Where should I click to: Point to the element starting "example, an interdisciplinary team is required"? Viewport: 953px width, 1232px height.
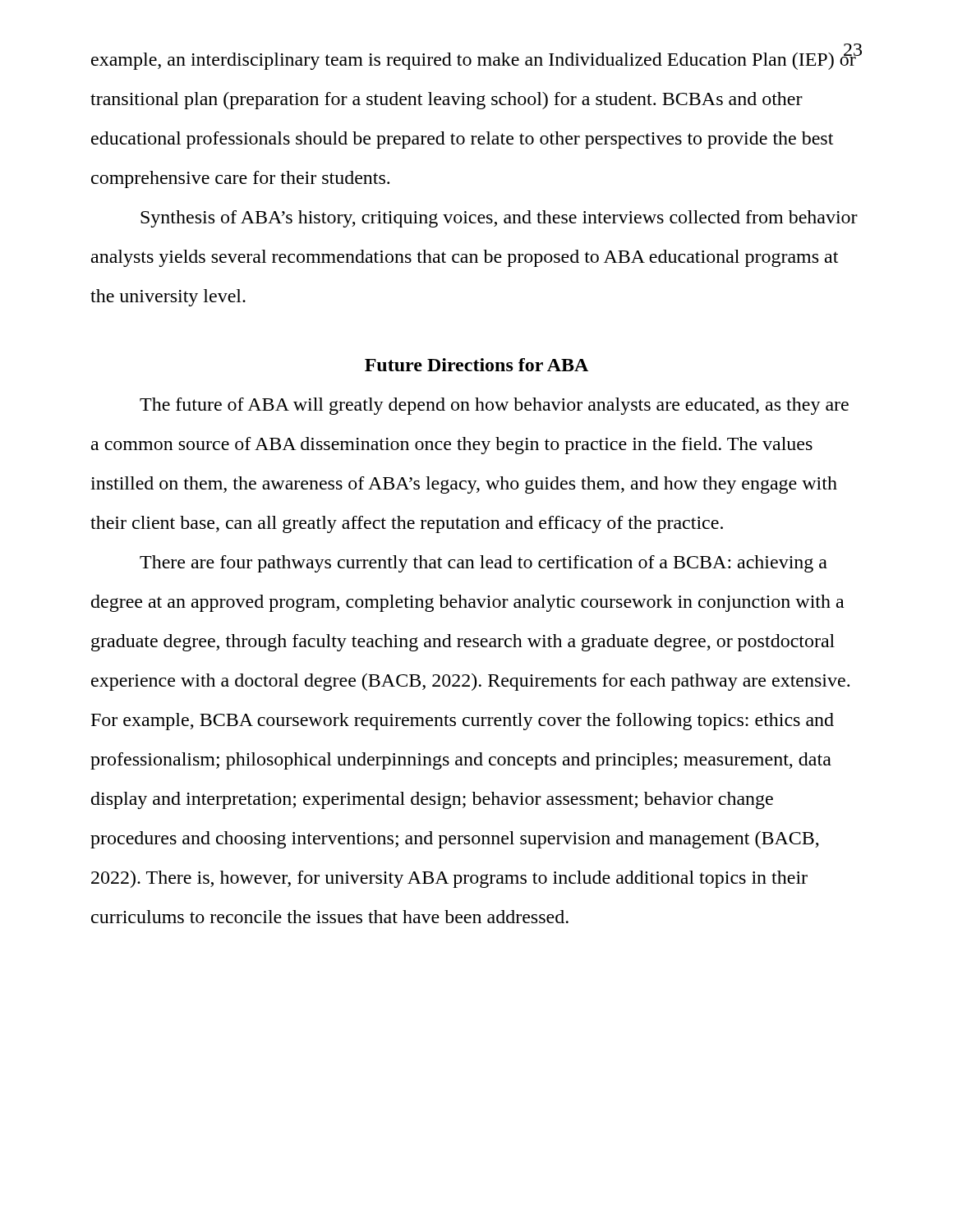pos(476,118)
